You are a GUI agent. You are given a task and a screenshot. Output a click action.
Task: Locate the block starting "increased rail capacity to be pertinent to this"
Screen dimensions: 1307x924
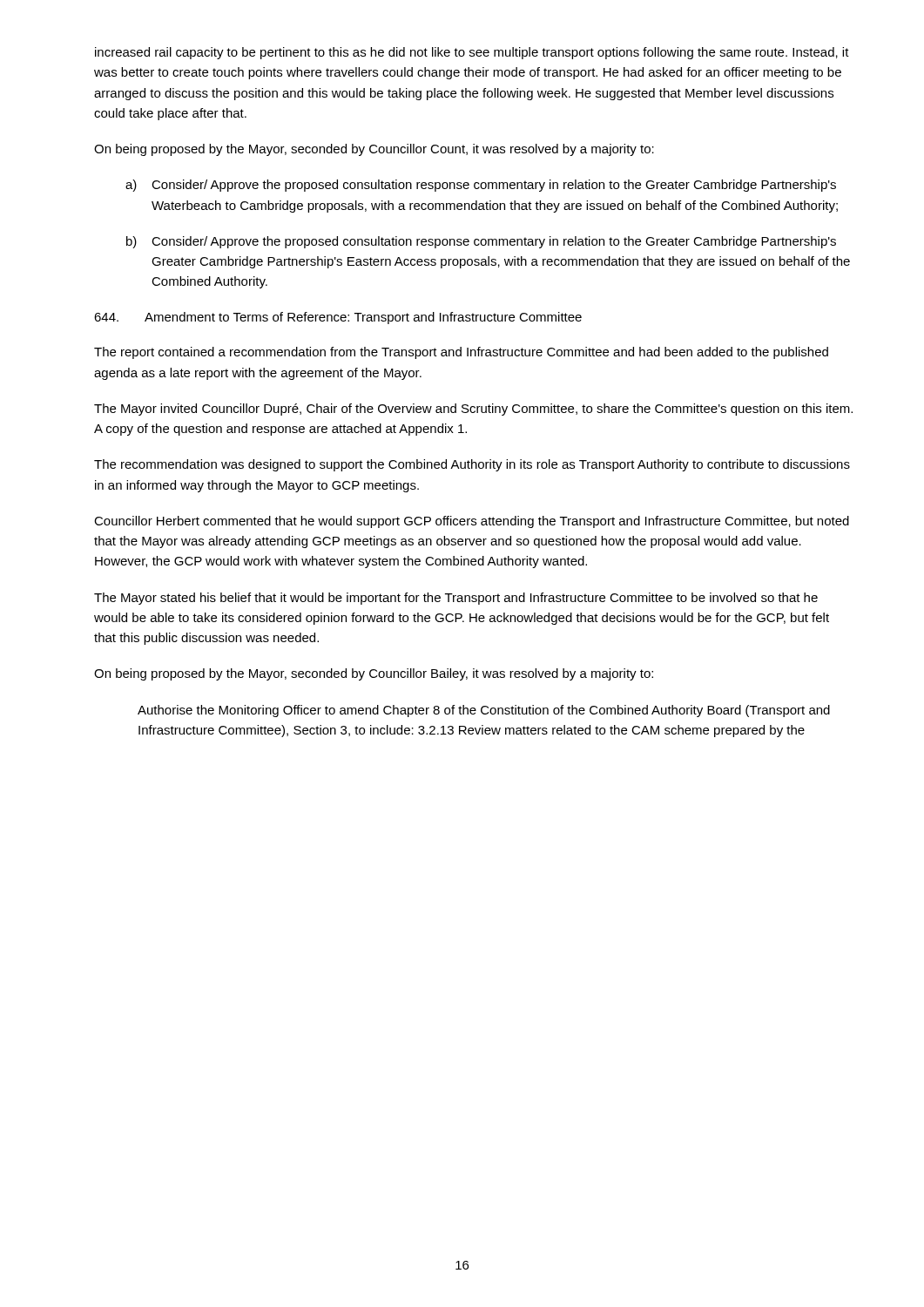[471, 82]
